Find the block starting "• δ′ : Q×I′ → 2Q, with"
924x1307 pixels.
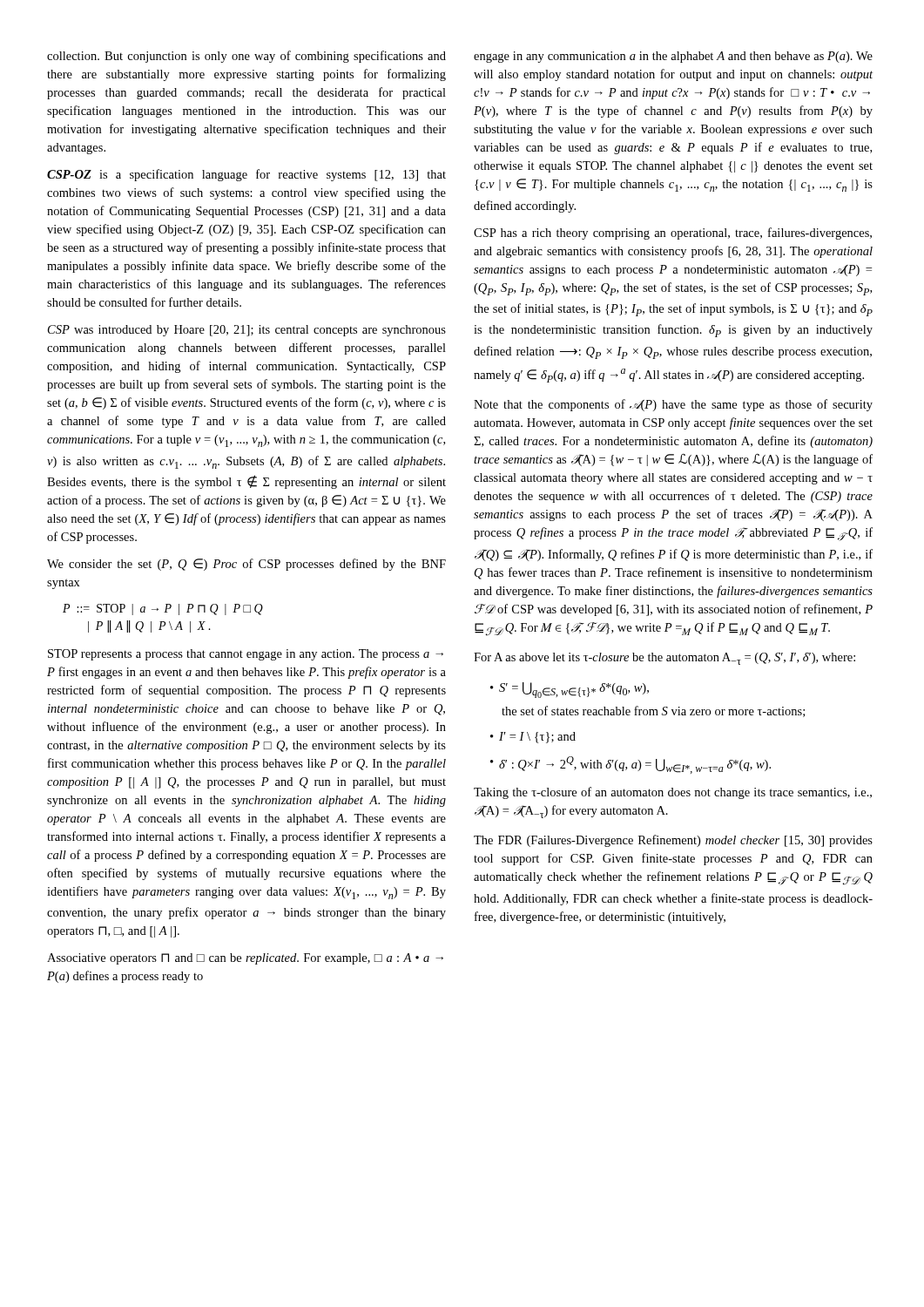click(x=681, y=764)
